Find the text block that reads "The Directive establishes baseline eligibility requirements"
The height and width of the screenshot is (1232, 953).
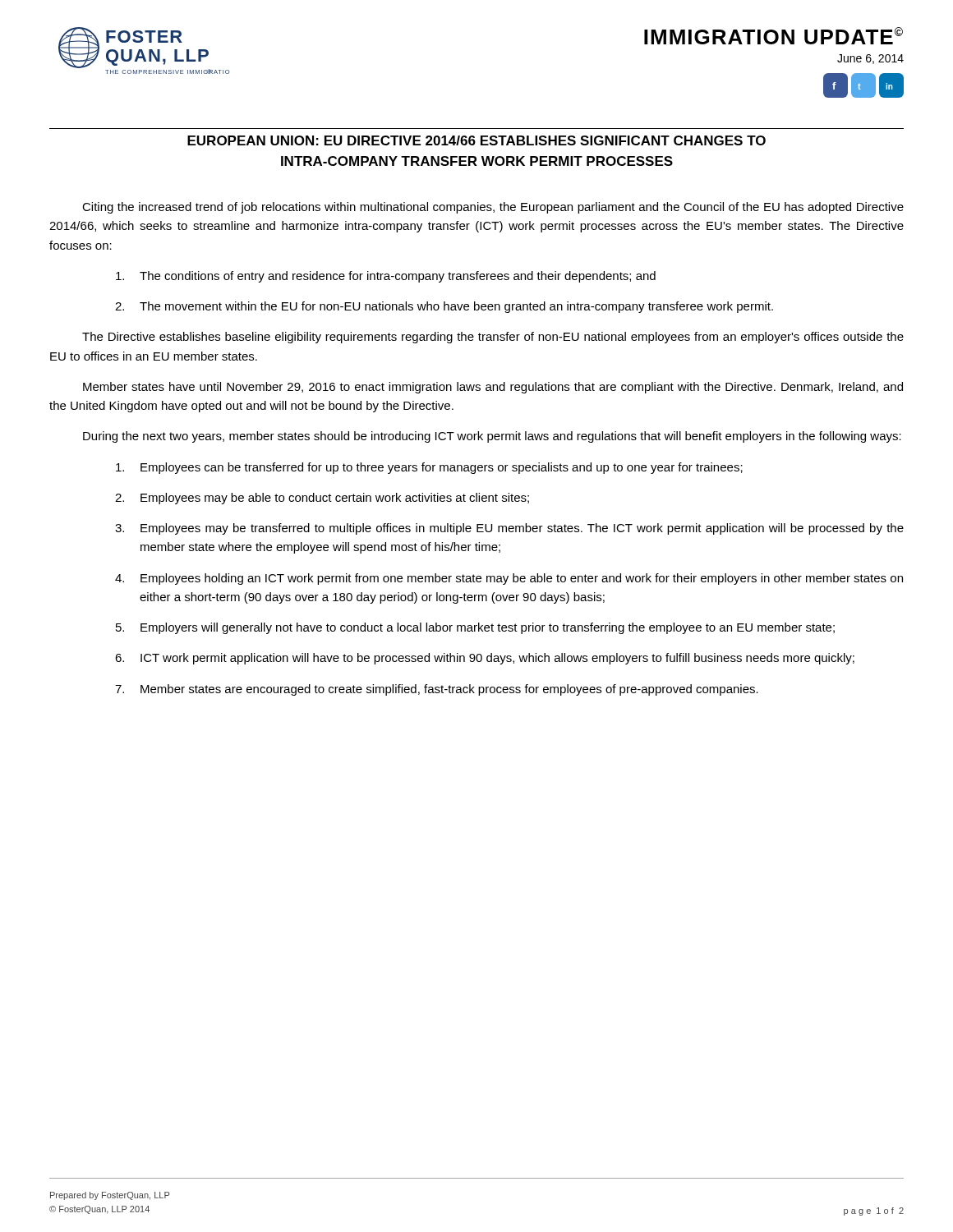click(x=476, y=346)
